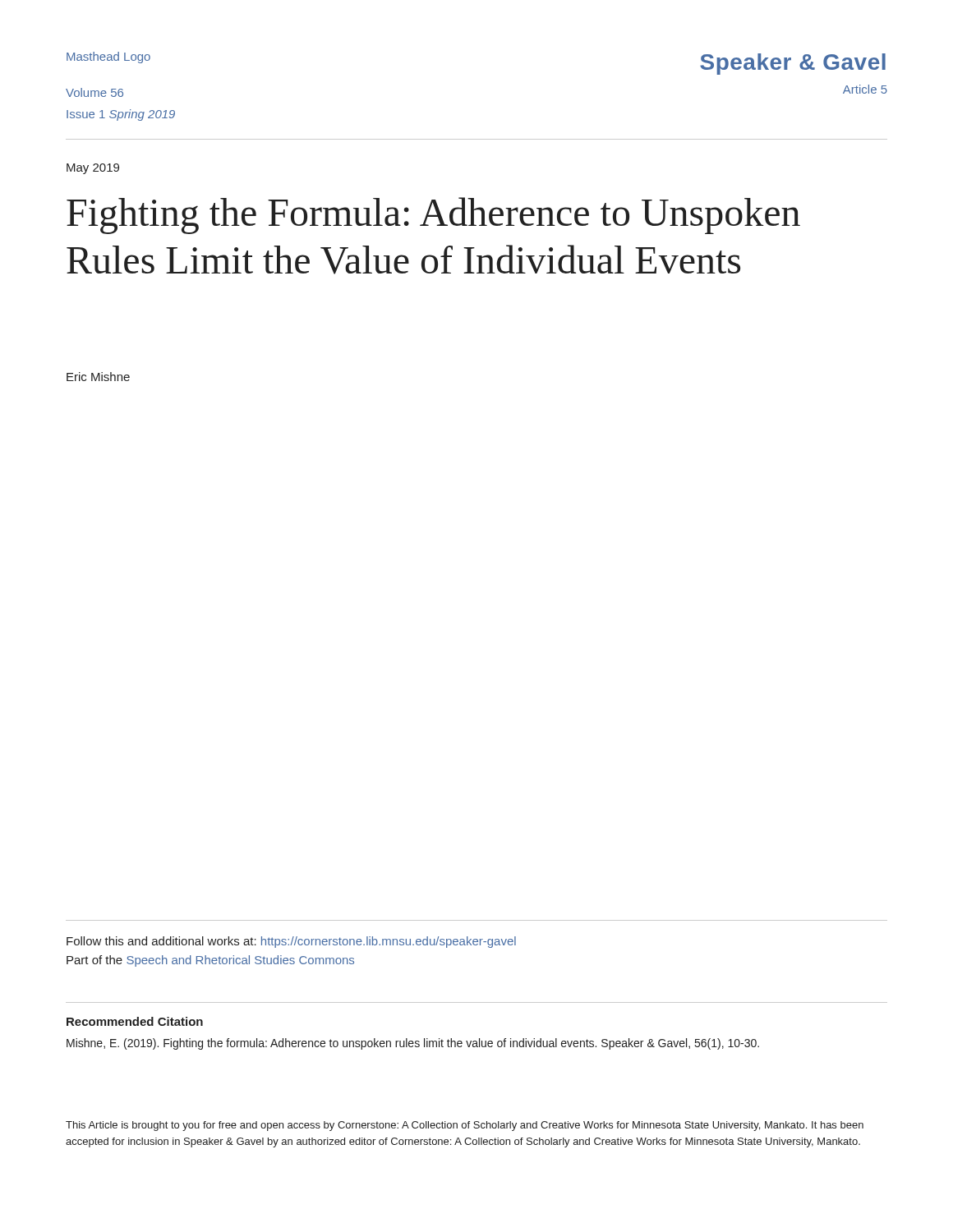Screen dimensions: 1232x953
Task: Click on the element starting "Masthead Logo"
Action: (x=108, y=56)
